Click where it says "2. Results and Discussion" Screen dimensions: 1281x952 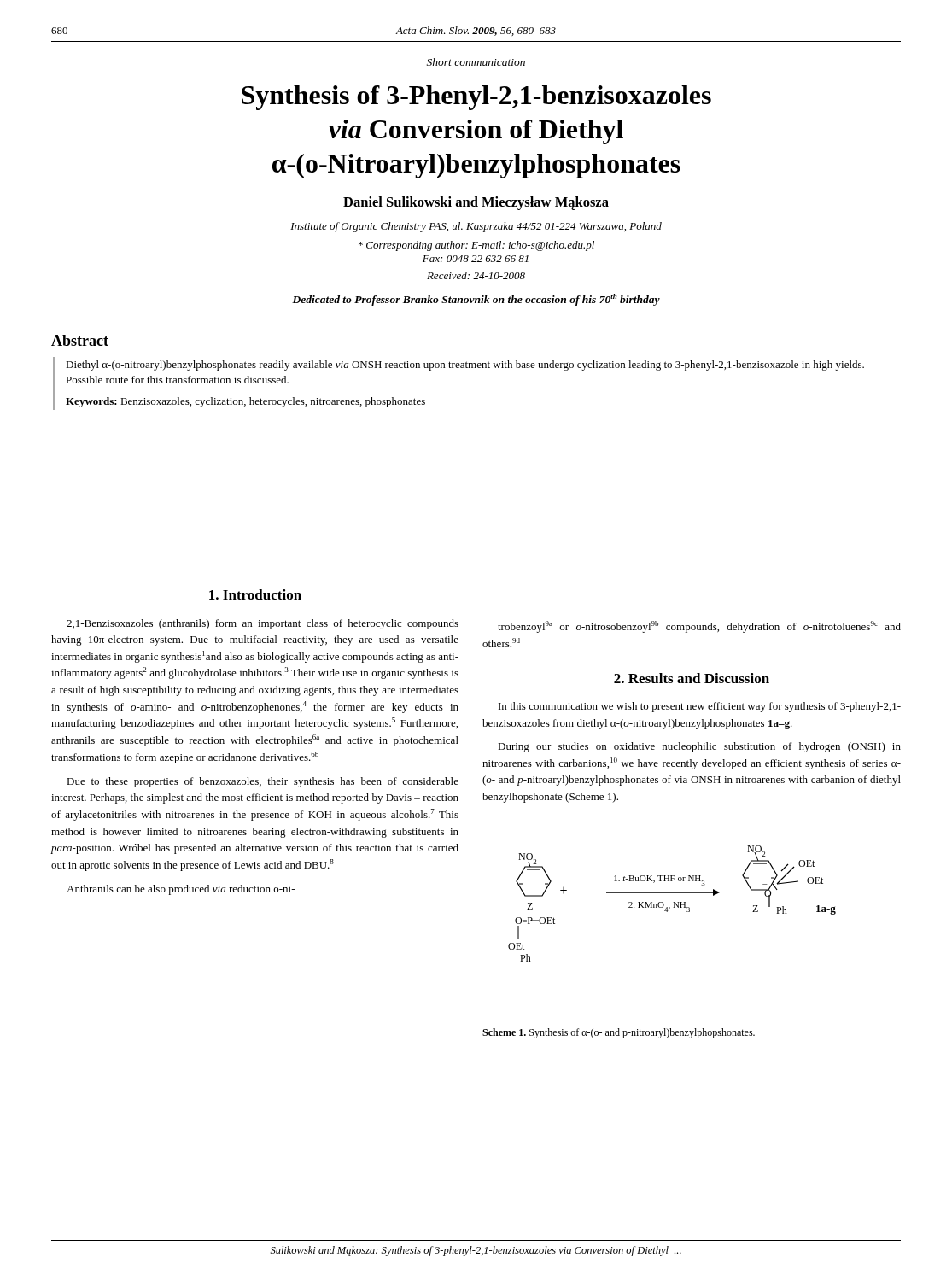coord(692,678)
